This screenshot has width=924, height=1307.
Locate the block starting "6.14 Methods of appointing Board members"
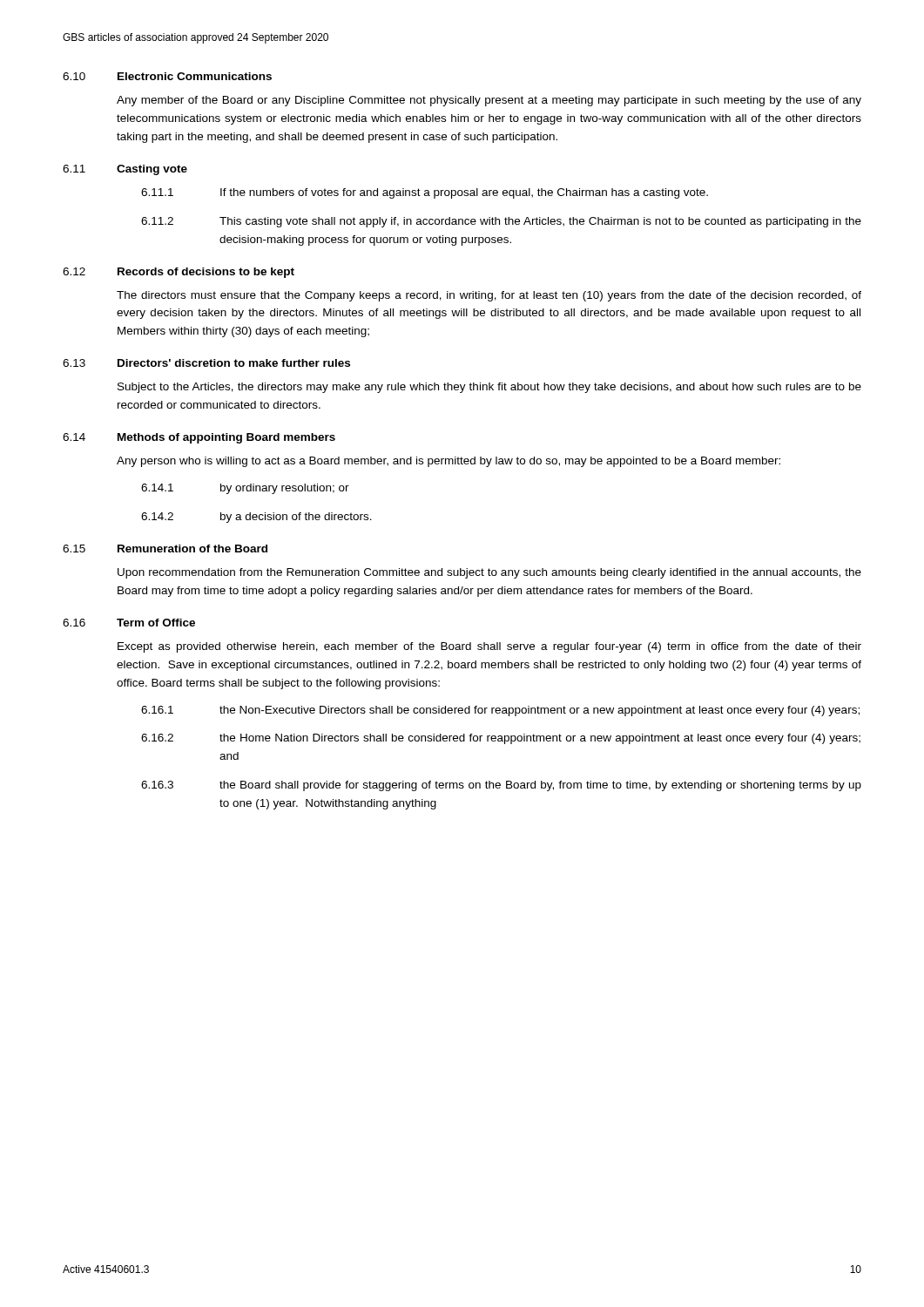(x=199, y=438)
